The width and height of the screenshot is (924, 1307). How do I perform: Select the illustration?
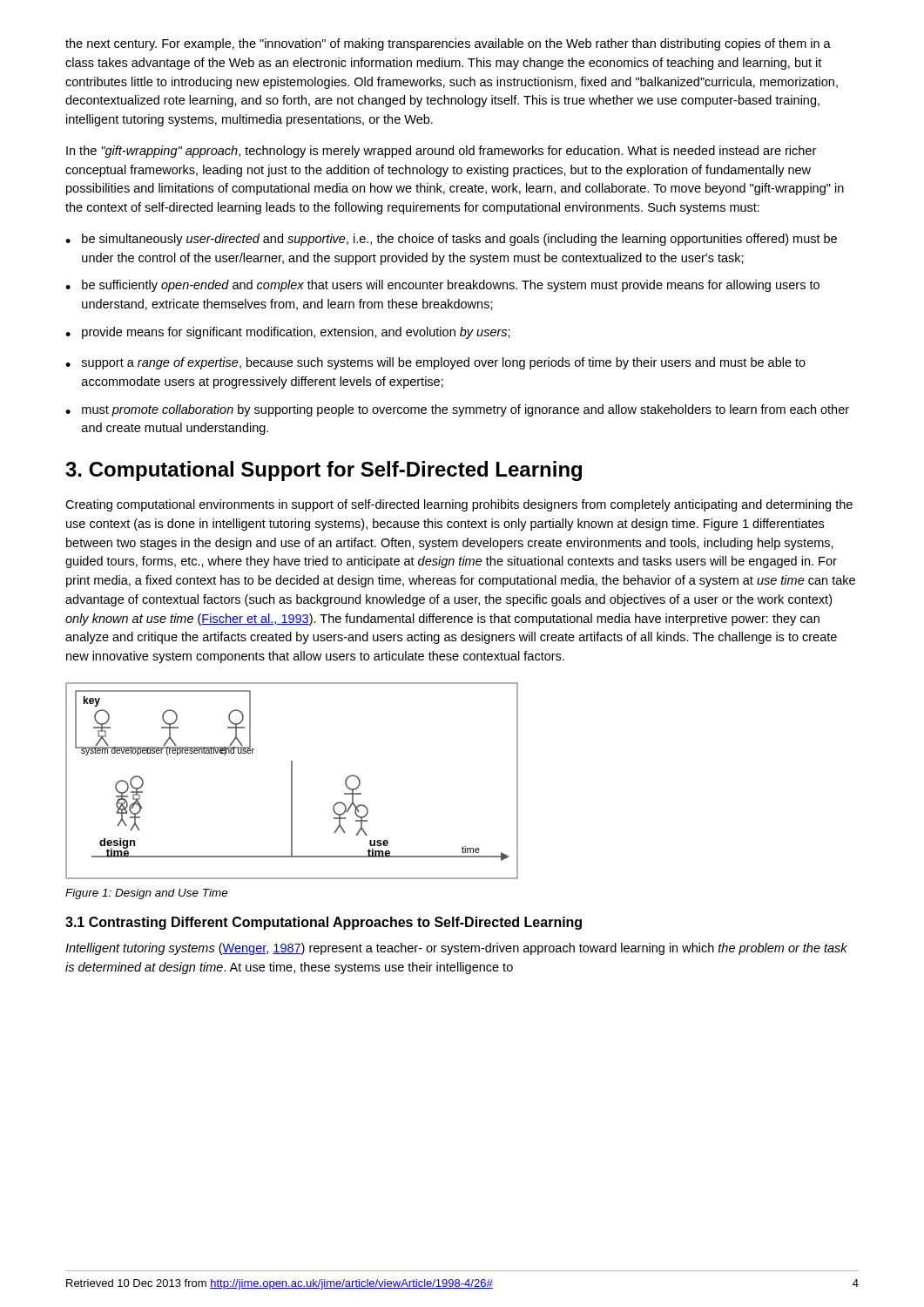click(x=462, y=782)
